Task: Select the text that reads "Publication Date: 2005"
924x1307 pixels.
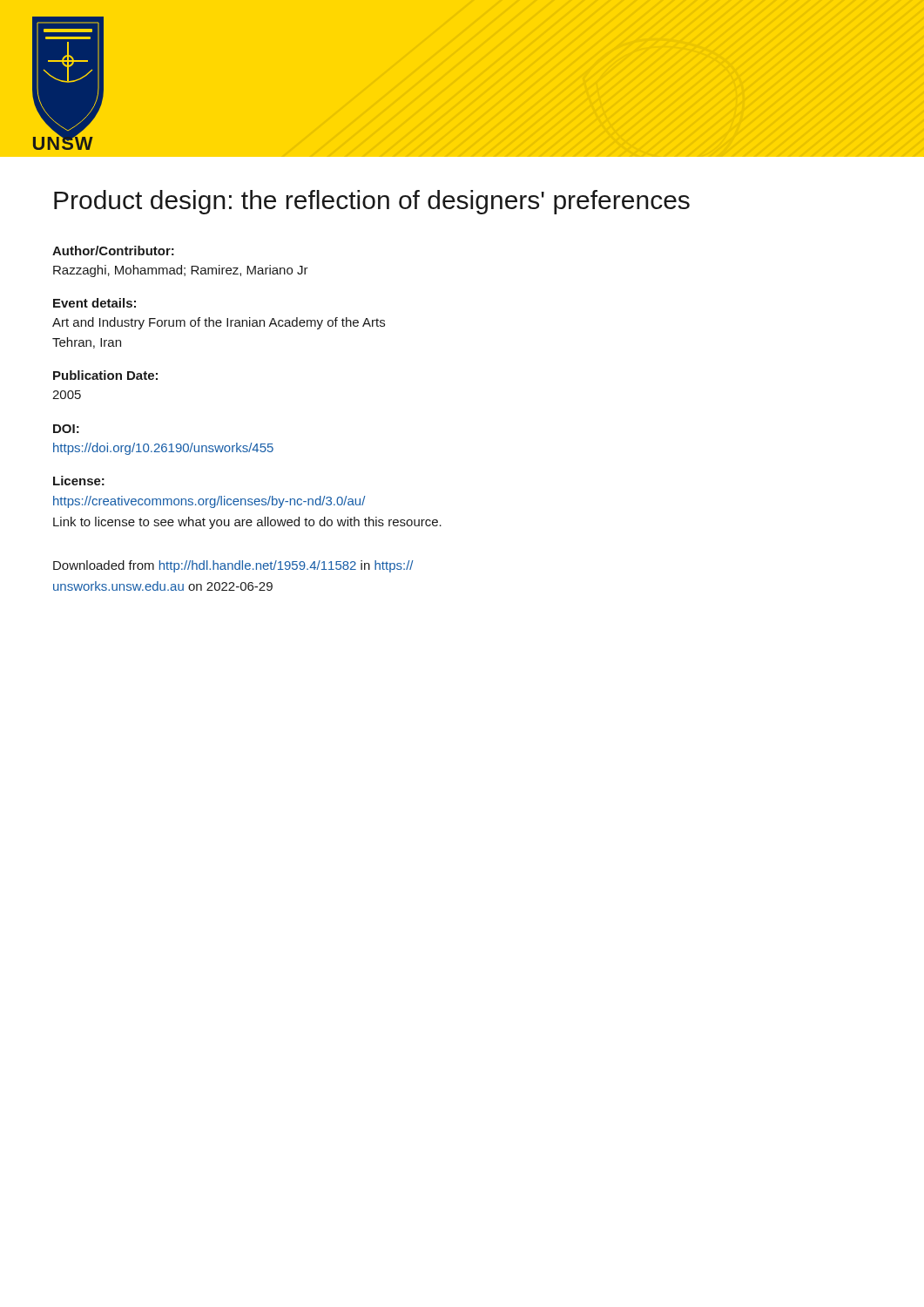Action: 105,375
